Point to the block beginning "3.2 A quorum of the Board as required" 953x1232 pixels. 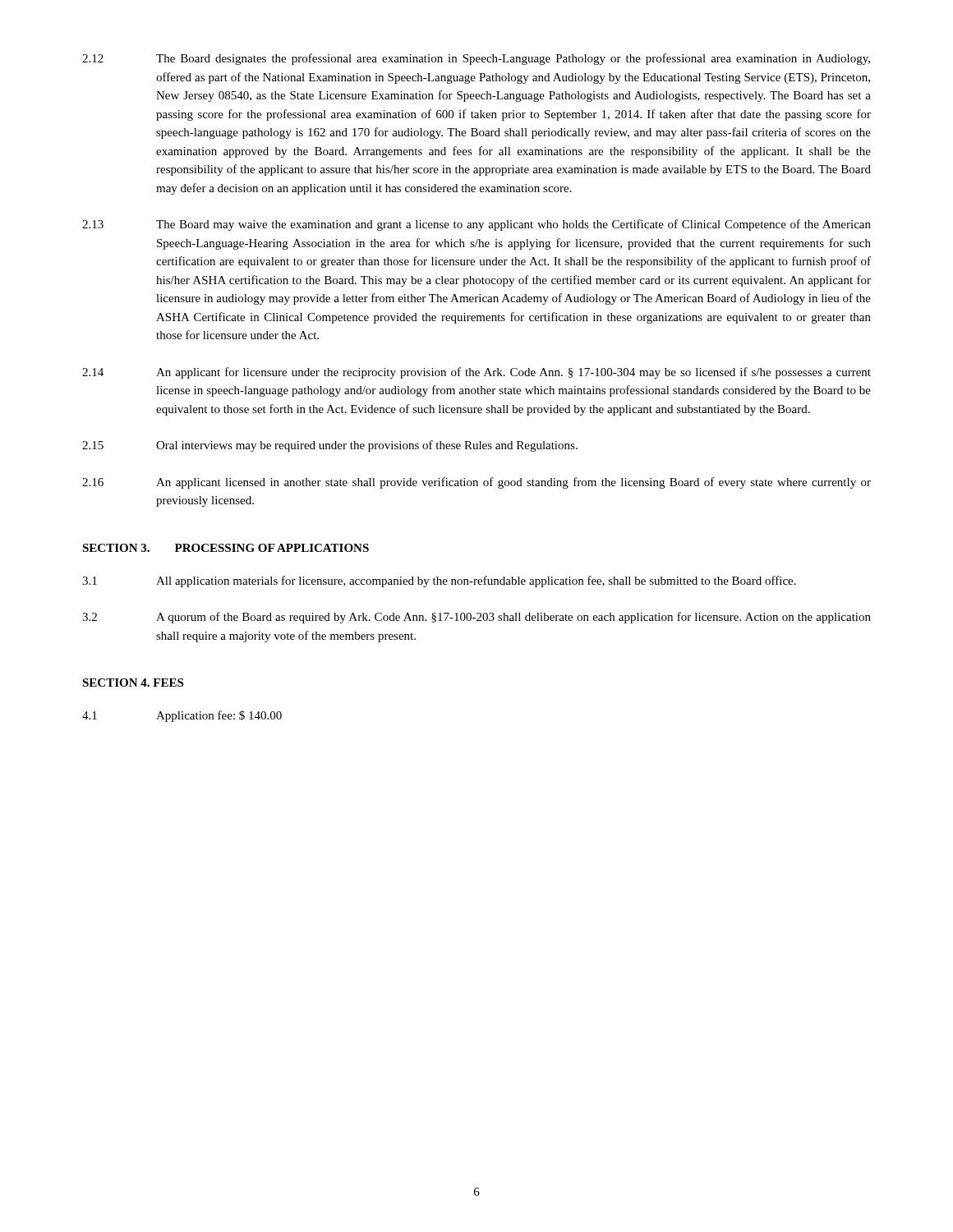point(476,626)
